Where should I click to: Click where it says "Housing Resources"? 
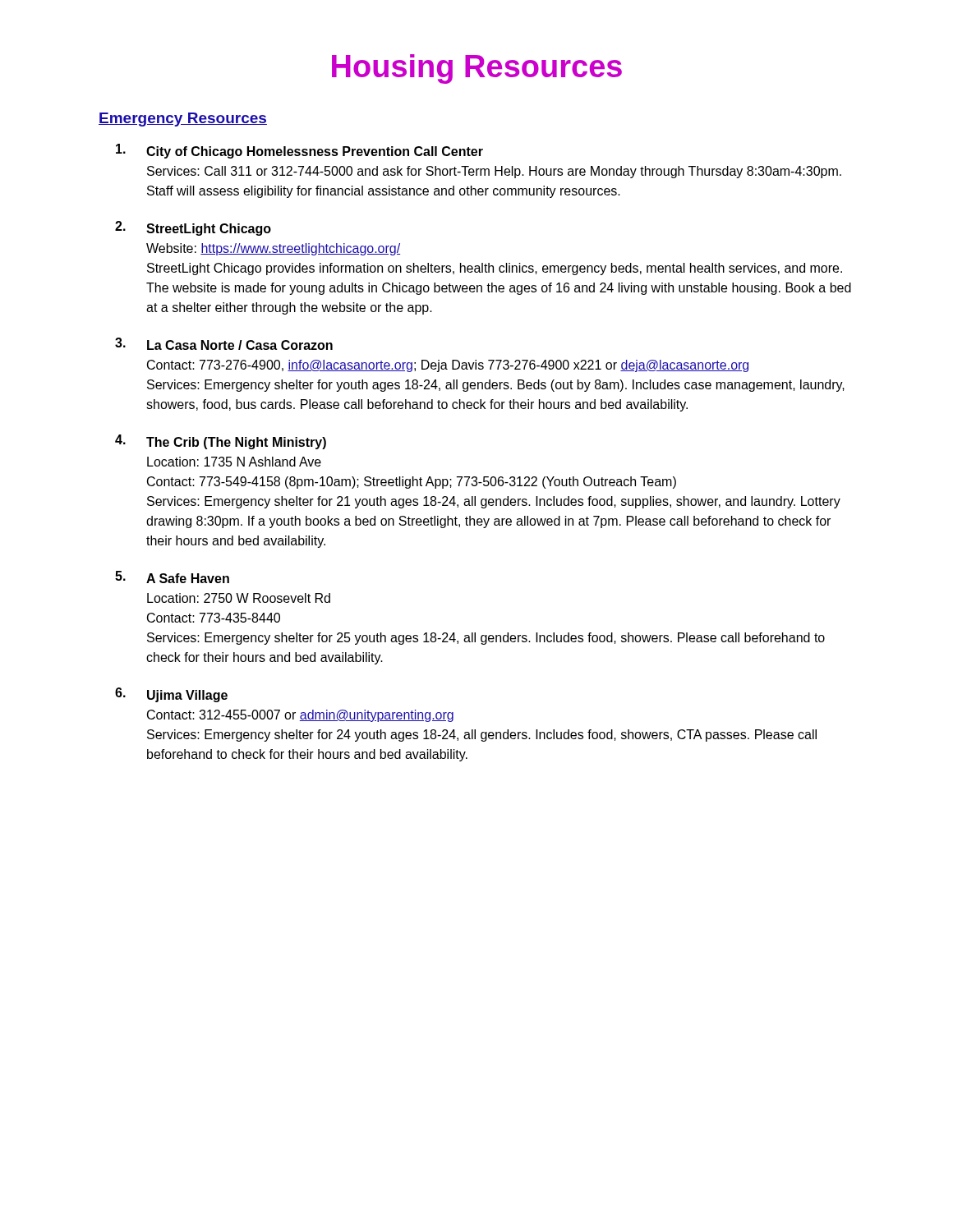[476, 67]
